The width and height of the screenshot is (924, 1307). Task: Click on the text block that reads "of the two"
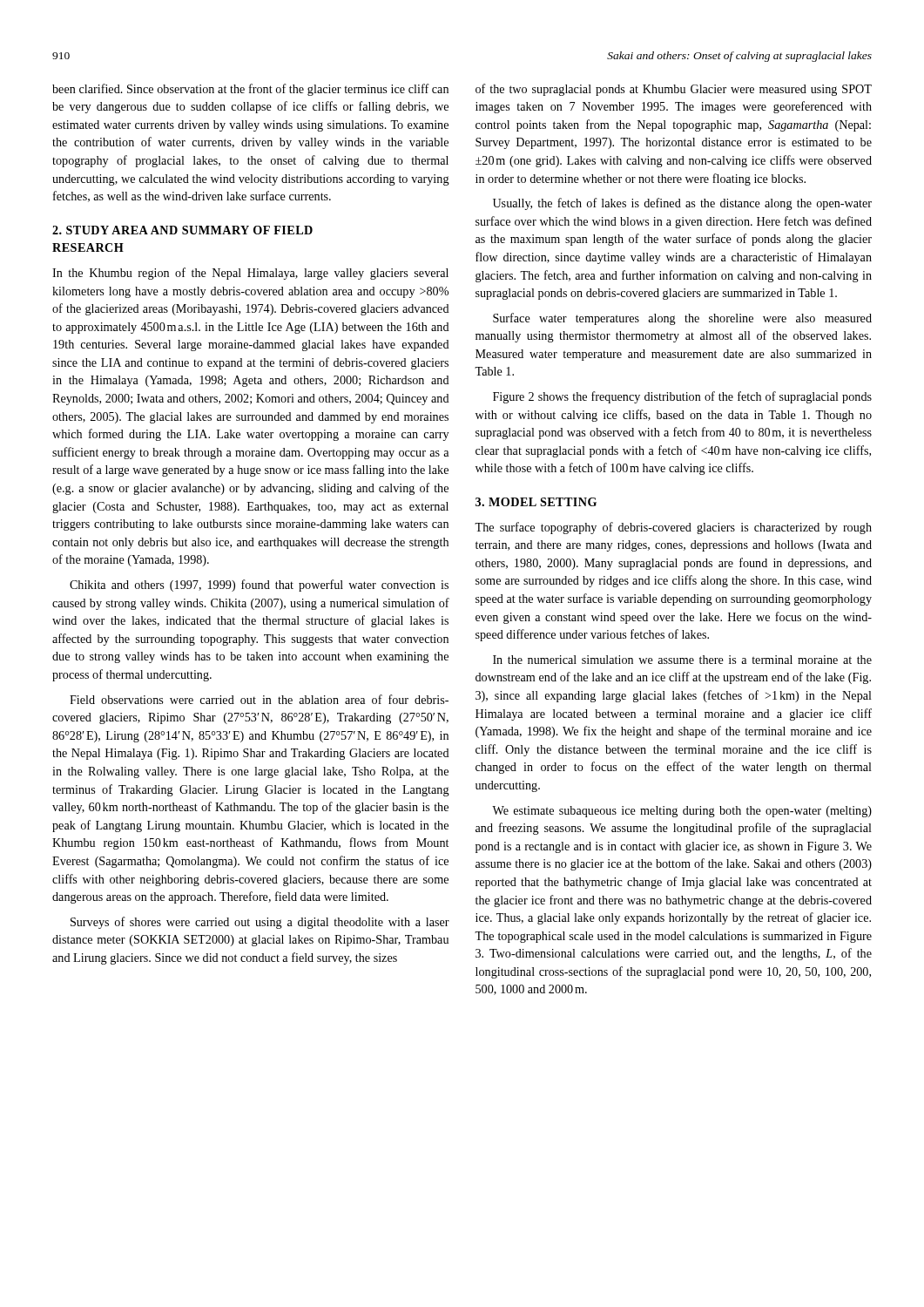(673, 279)
